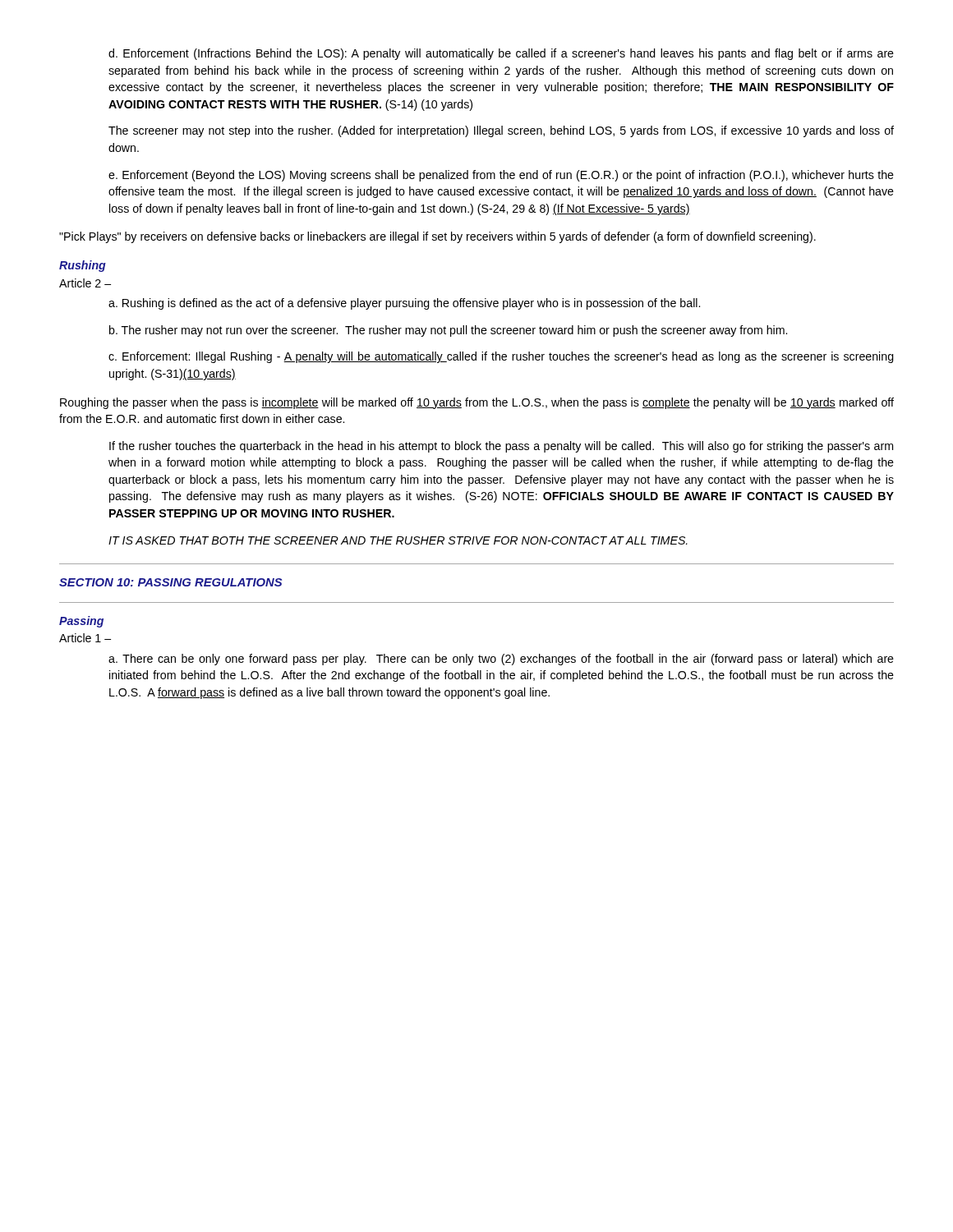Point to the block beginning "d. Enforcement (Infractions Behind the LOS): A penalty"

point(501,79)
